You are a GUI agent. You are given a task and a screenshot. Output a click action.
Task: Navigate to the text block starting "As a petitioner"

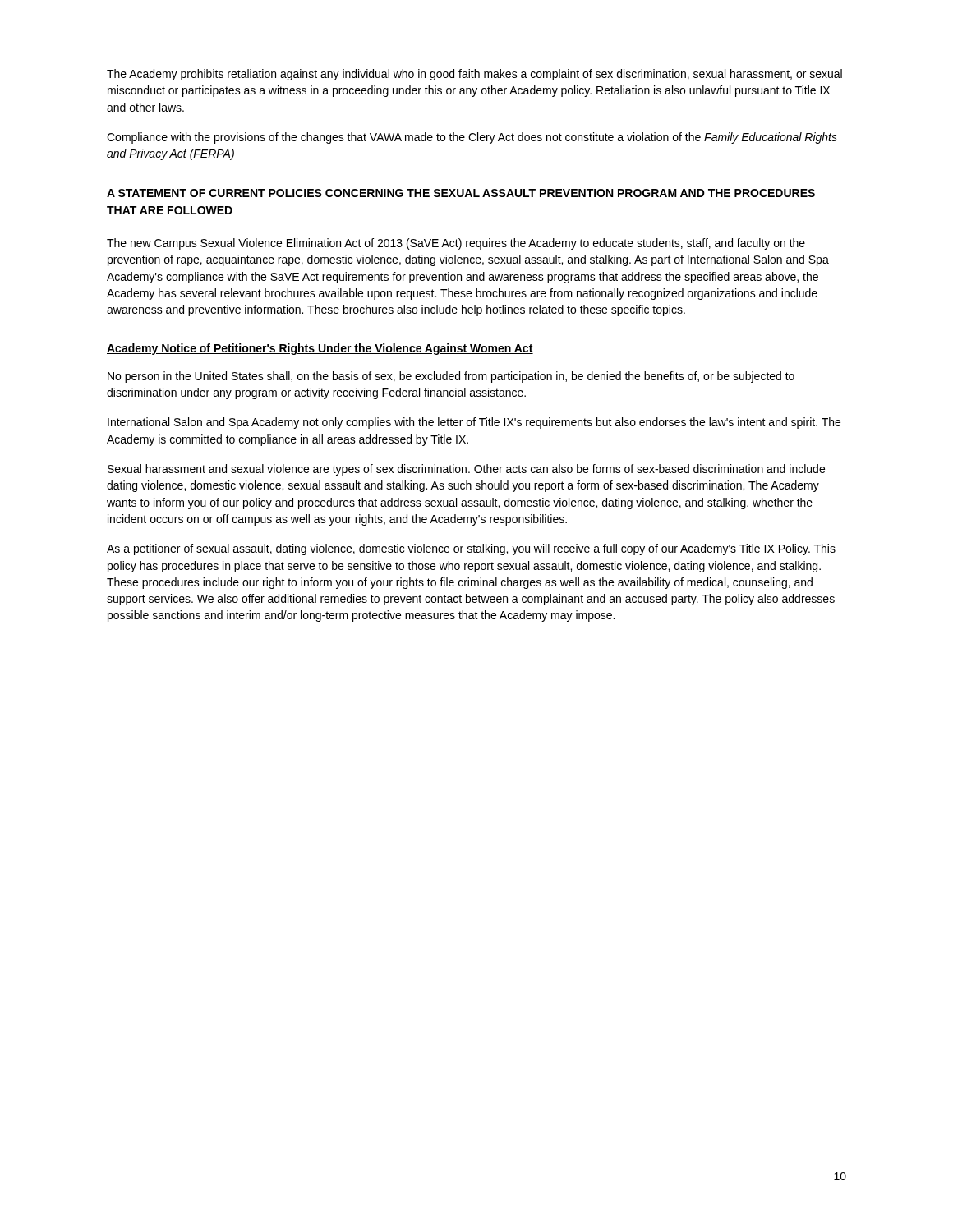pyautogui.click(x=471, y=582)
